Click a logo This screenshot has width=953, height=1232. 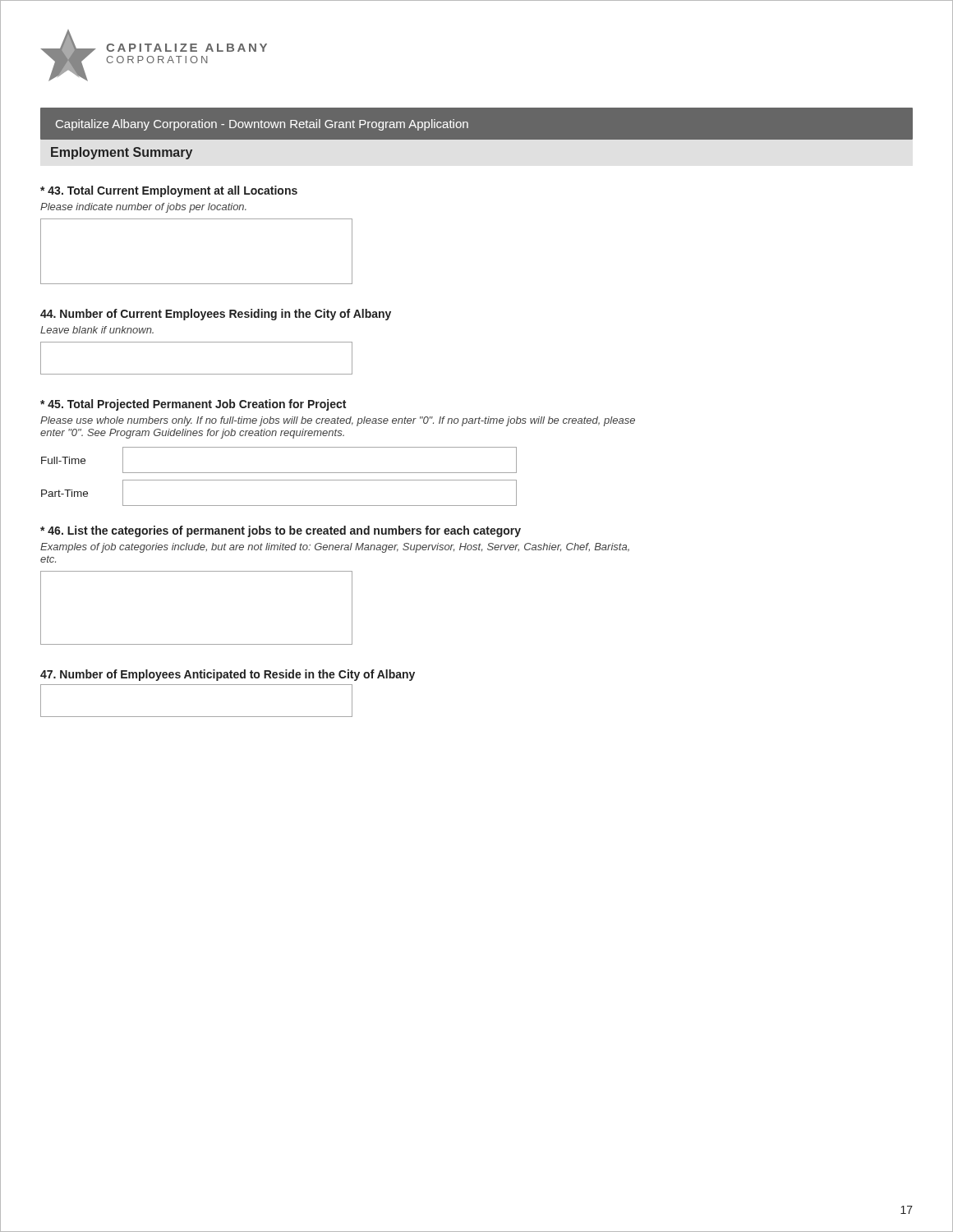point(476,53)
